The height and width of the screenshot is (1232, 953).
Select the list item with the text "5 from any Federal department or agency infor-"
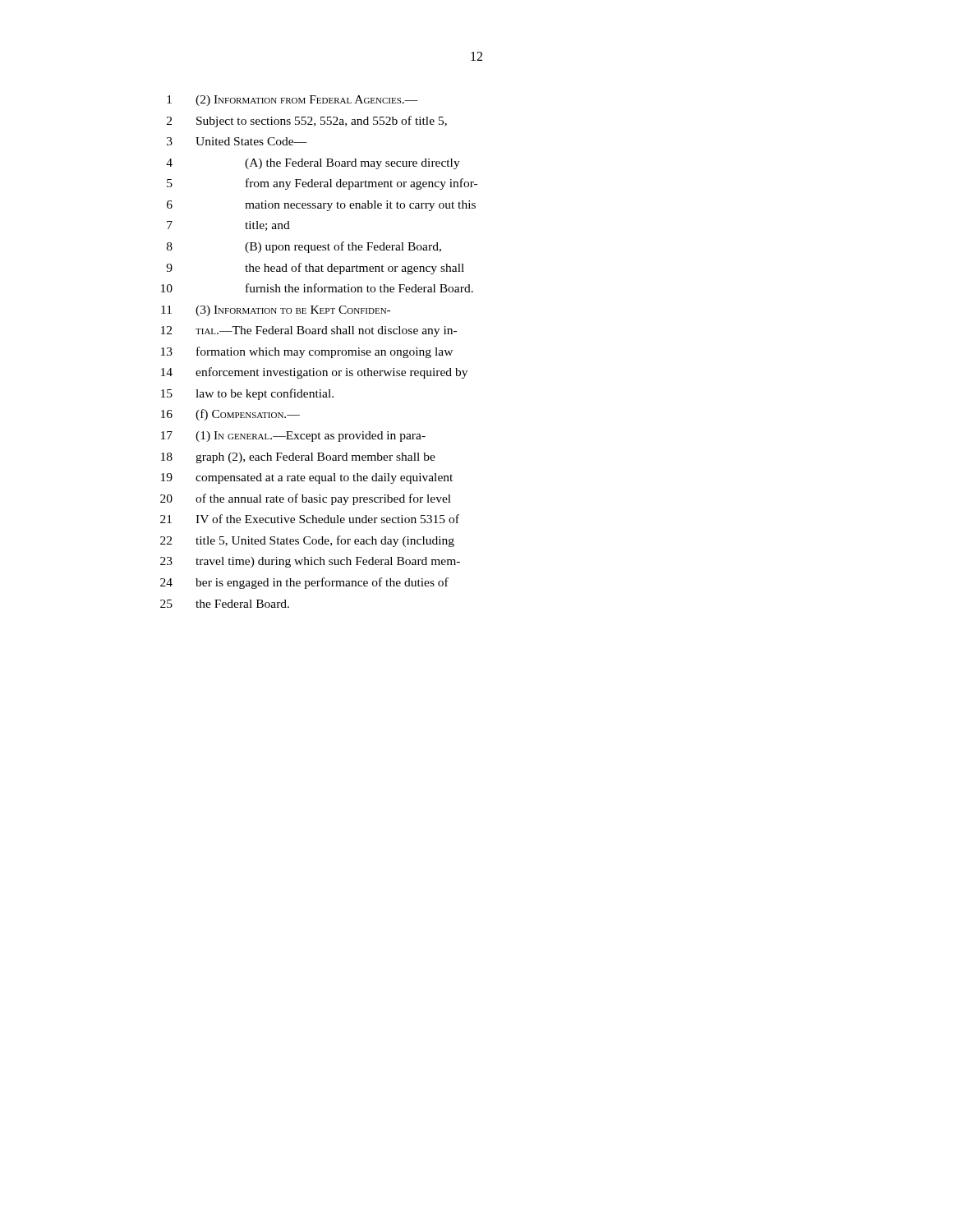(485, 183)
